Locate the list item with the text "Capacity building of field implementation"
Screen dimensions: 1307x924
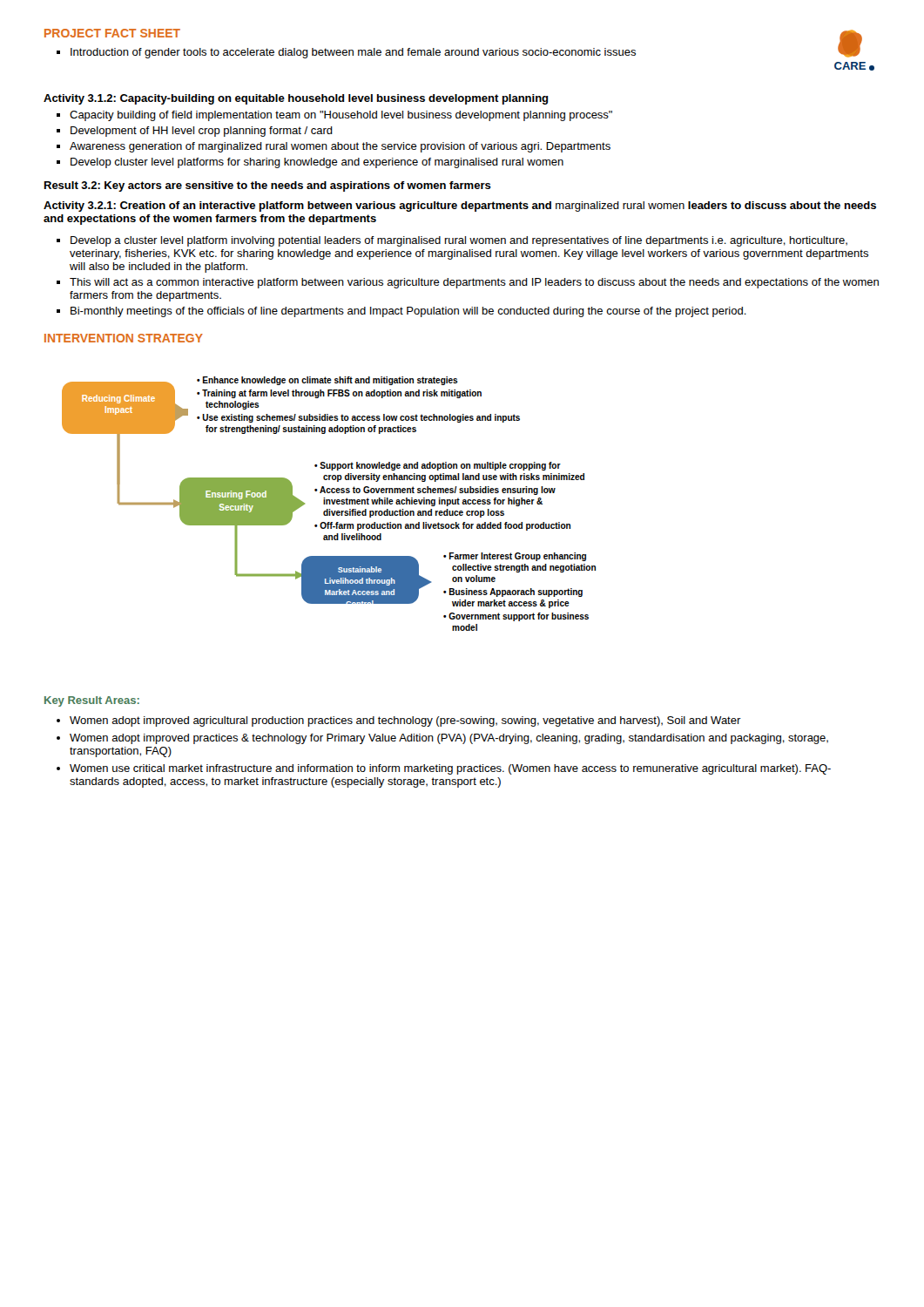pos(341,115)
